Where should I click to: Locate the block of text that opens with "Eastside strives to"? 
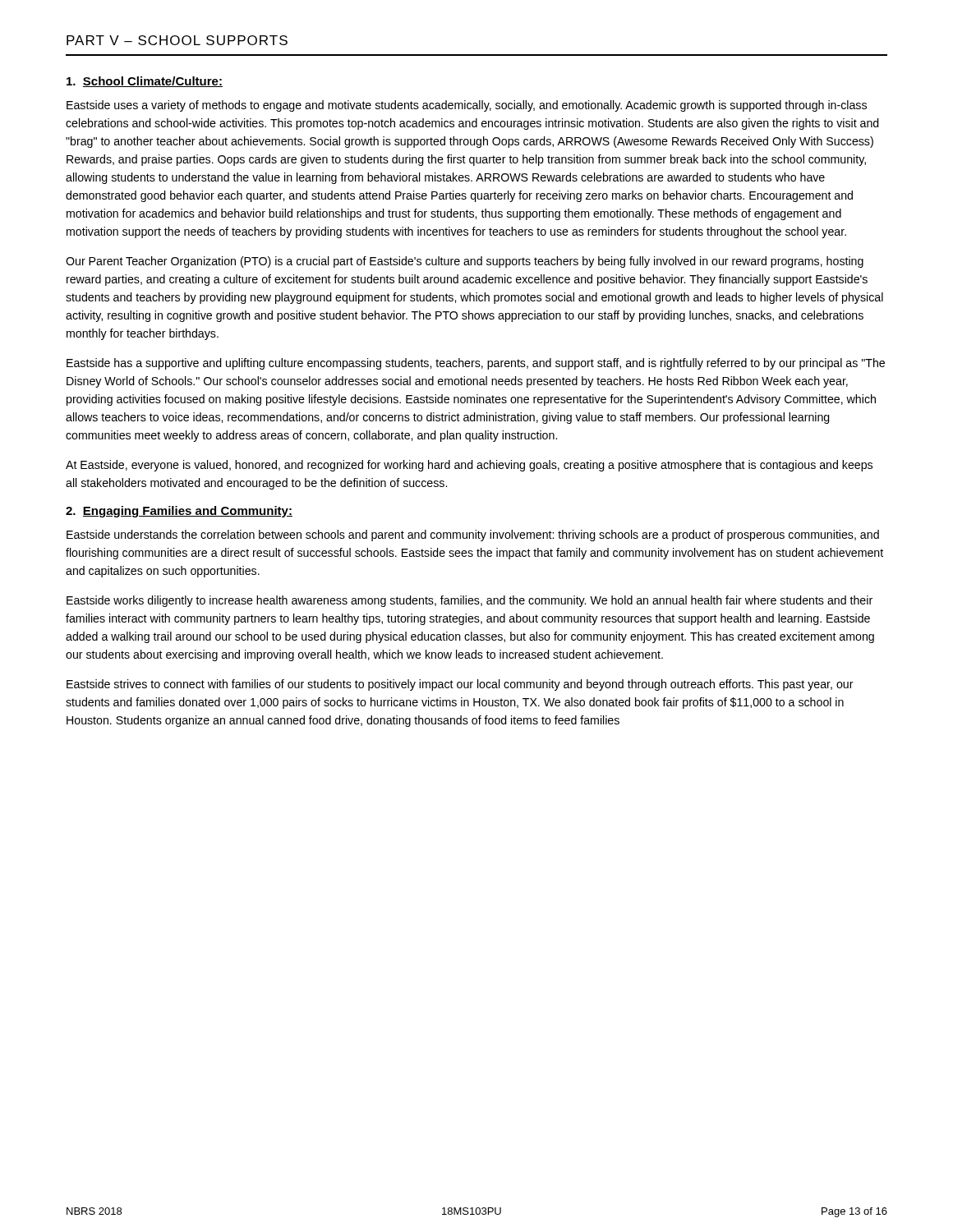459,702
